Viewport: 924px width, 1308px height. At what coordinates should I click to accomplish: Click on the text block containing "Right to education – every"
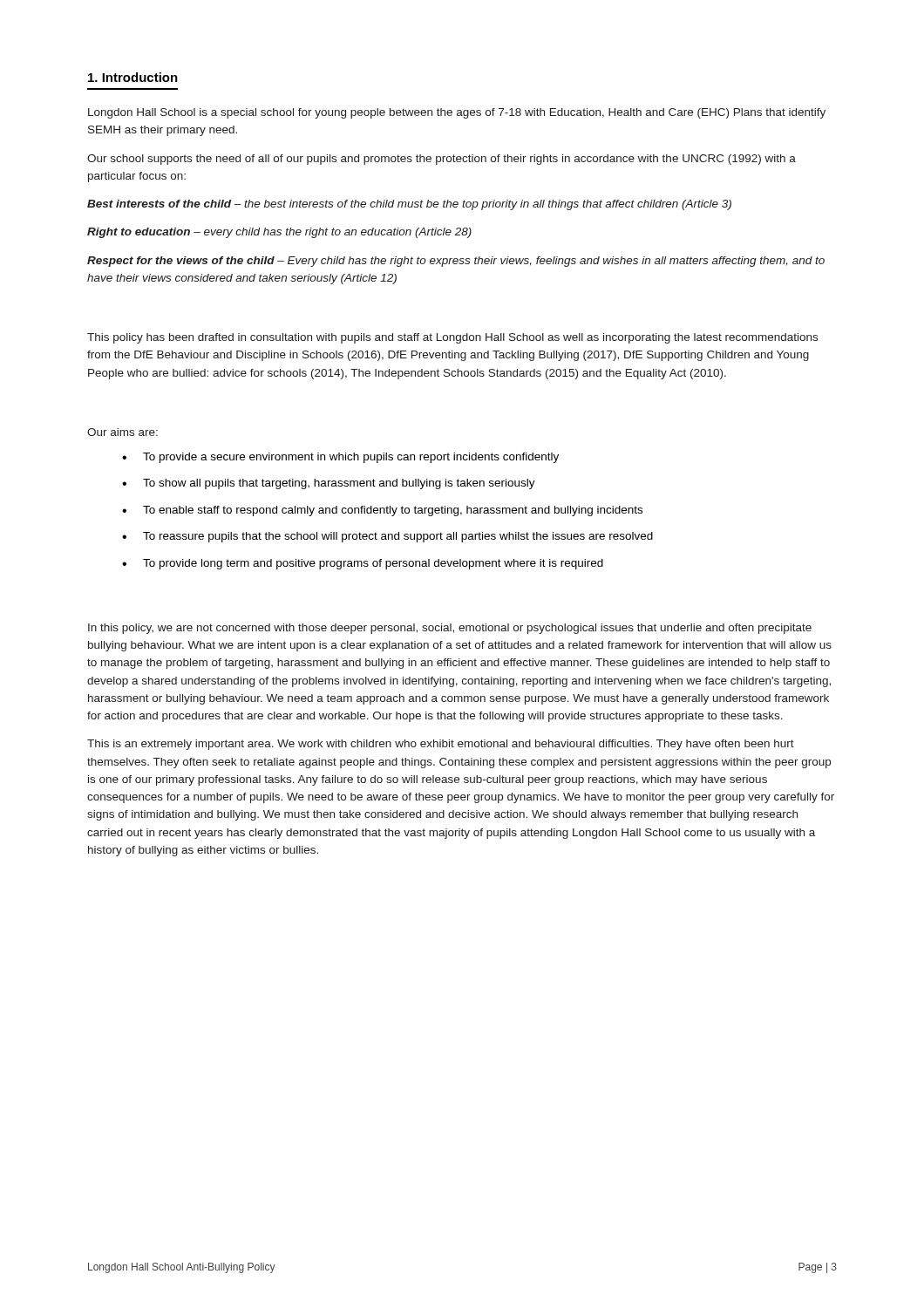(279, 232)
